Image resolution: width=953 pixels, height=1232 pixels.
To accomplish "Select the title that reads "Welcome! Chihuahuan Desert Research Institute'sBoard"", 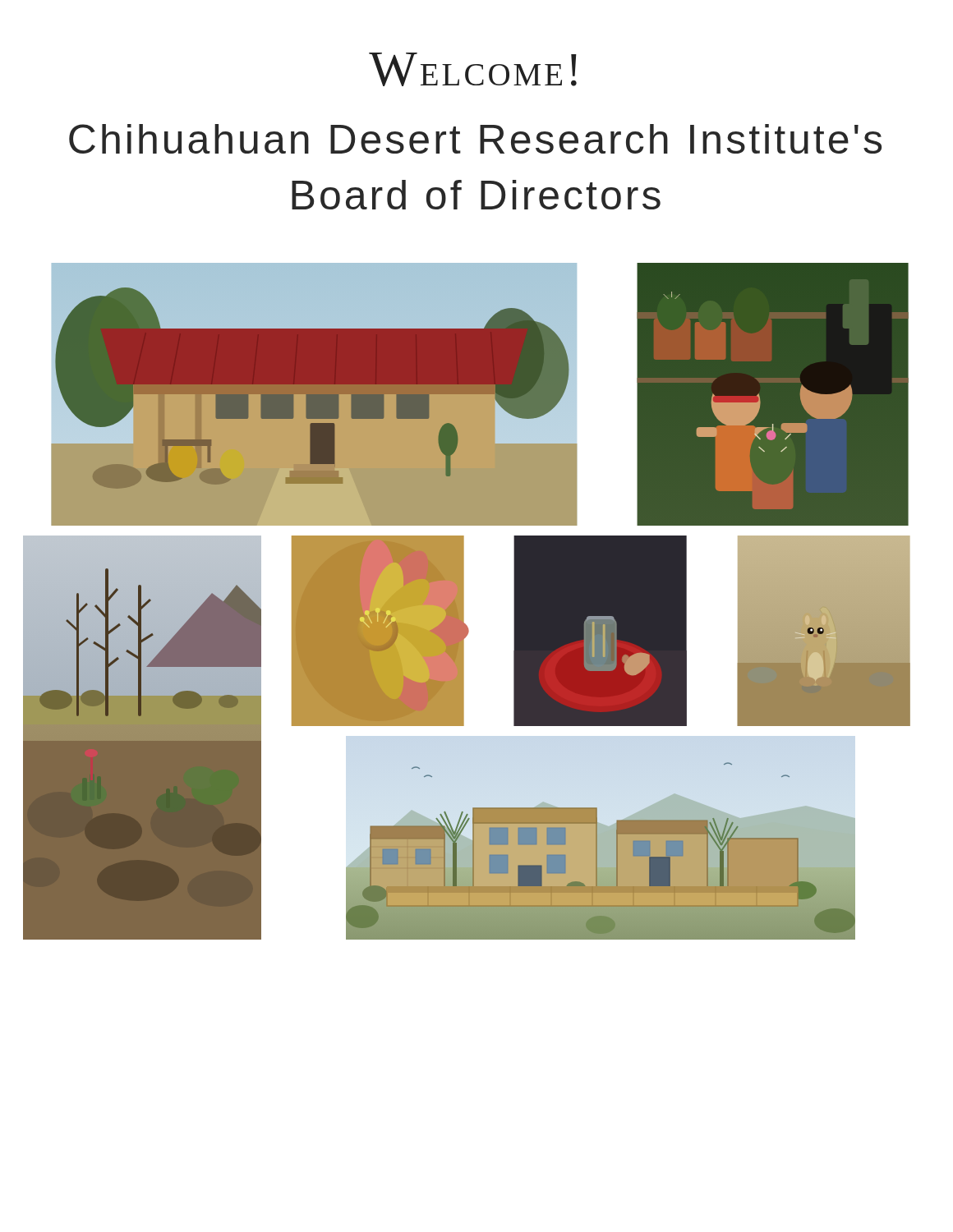I will pos(476,131).
